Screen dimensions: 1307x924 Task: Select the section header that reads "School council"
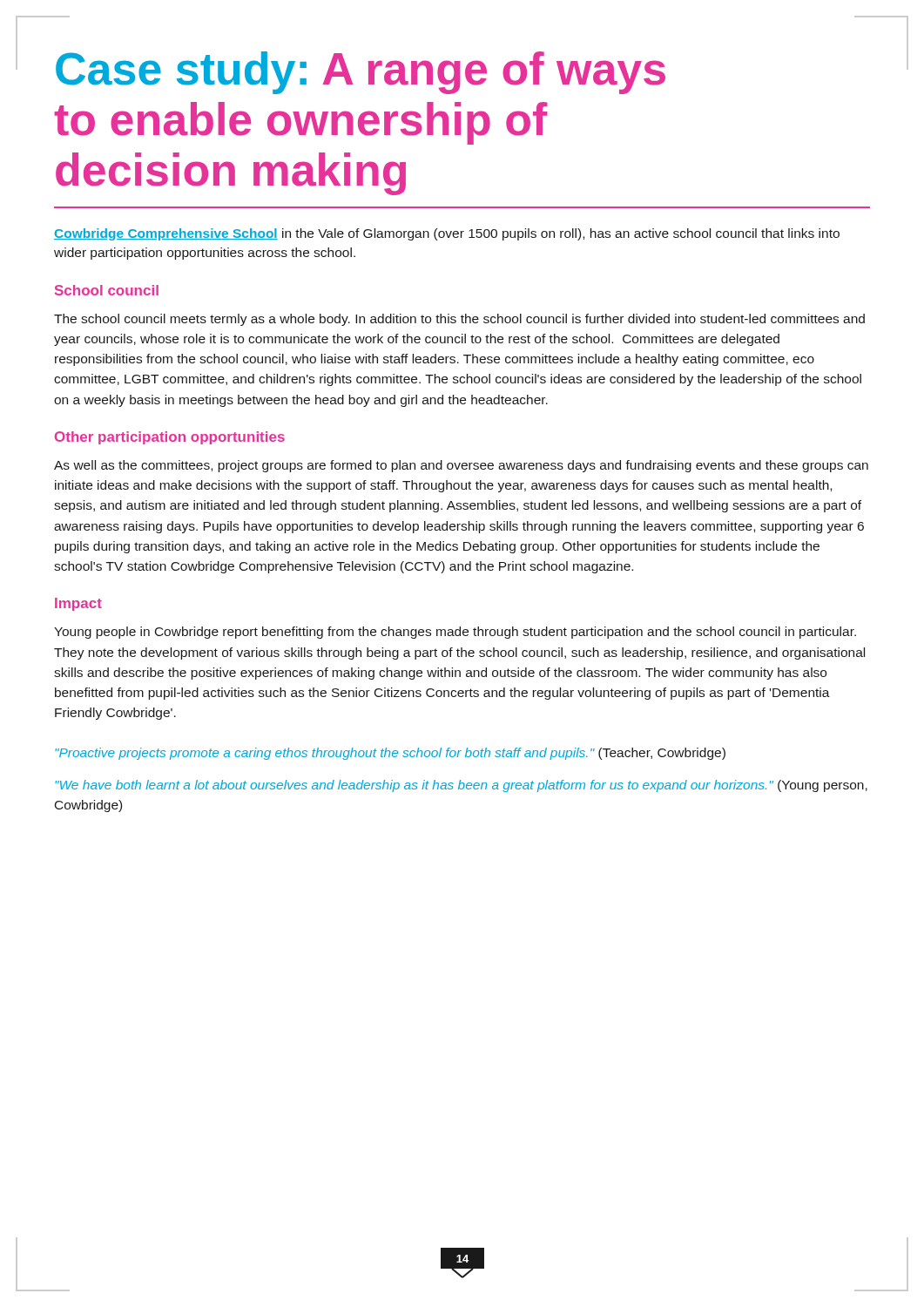point(107,290)
